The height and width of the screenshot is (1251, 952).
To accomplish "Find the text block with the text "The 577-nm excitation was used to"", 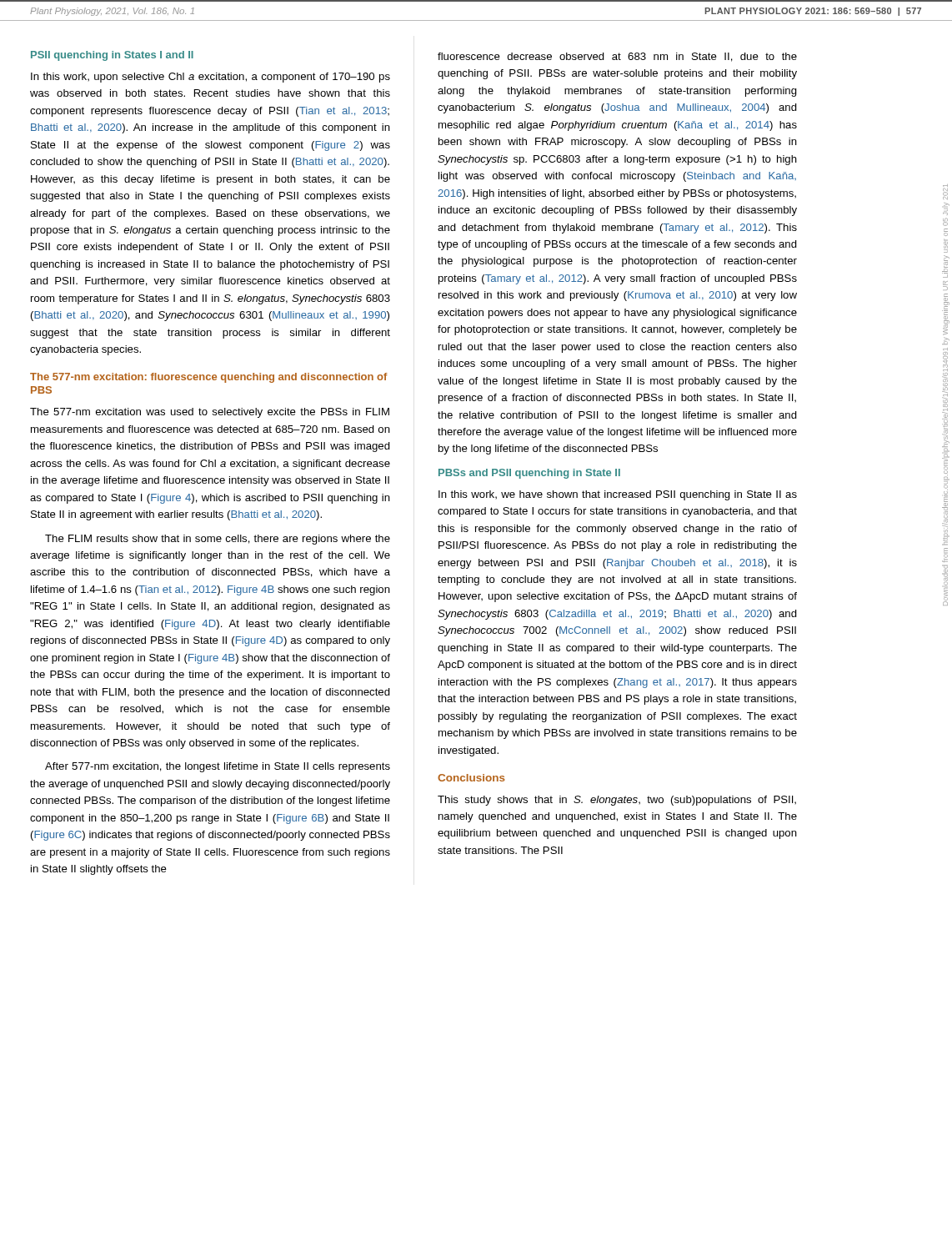I will click(x=210, y=641).
